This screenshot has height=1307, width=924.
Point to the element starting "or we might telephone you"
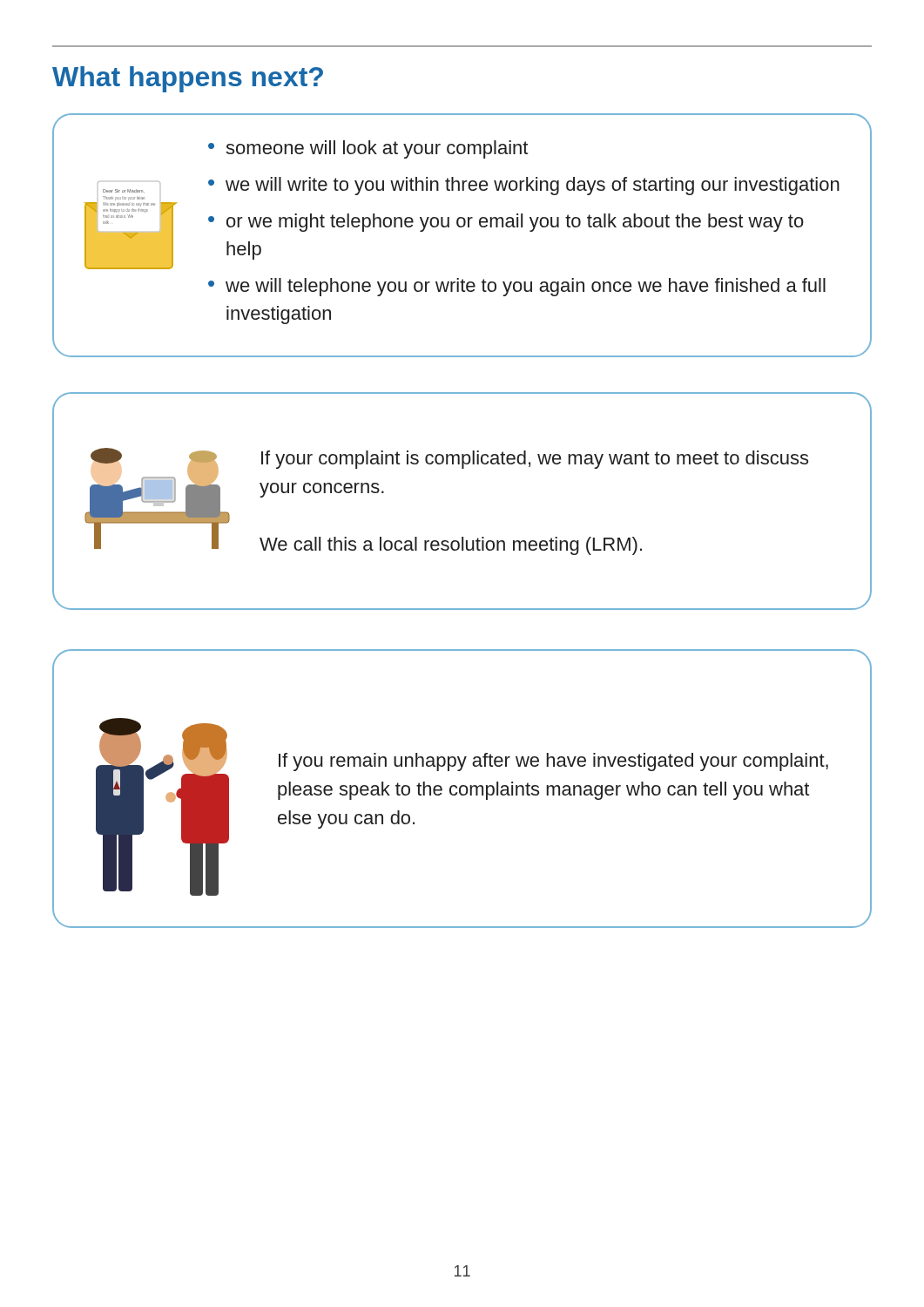pos(515,235)
